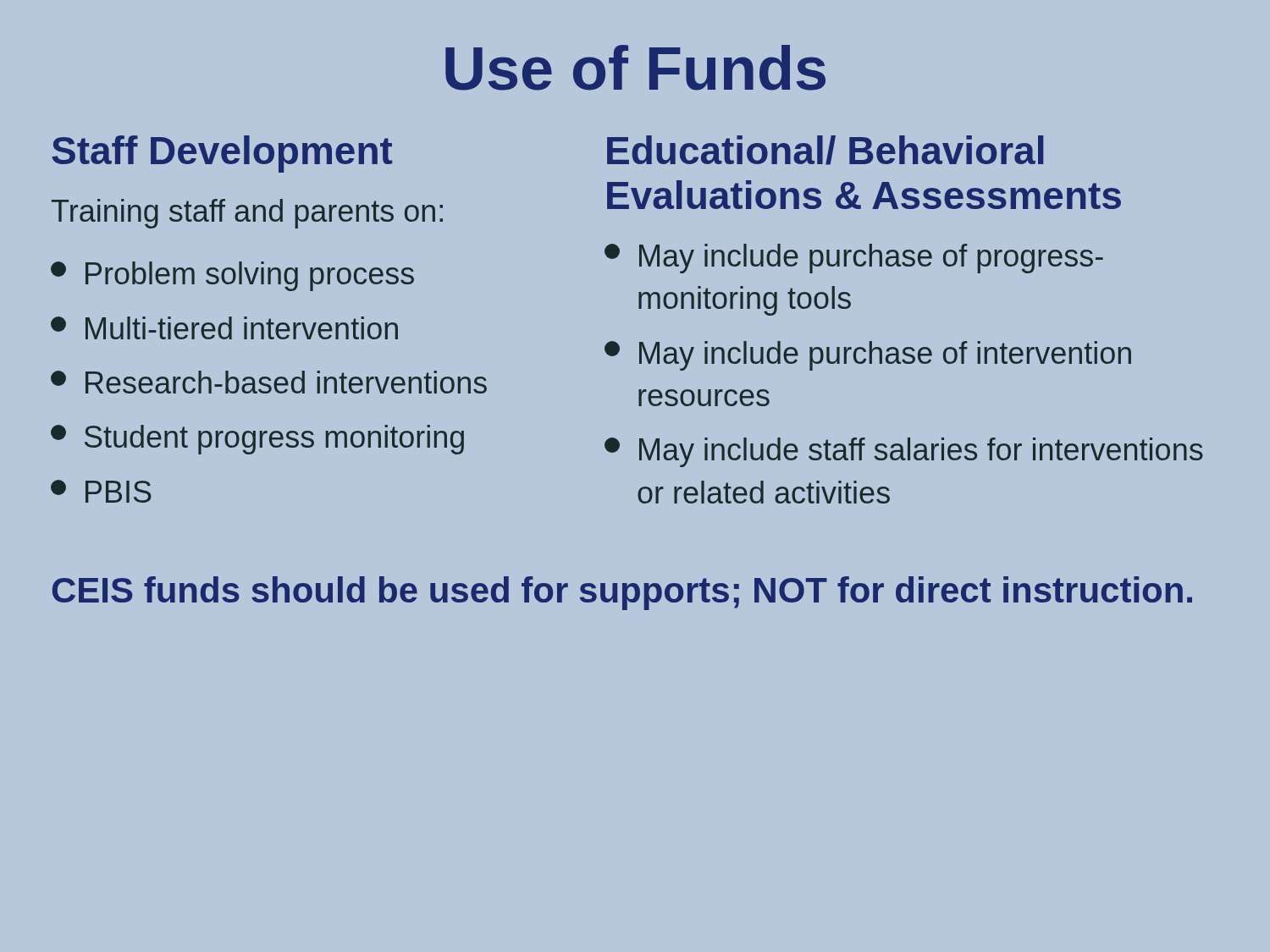
Task: Click on the list item that says "Research-based interventions"
Action: 302,384
